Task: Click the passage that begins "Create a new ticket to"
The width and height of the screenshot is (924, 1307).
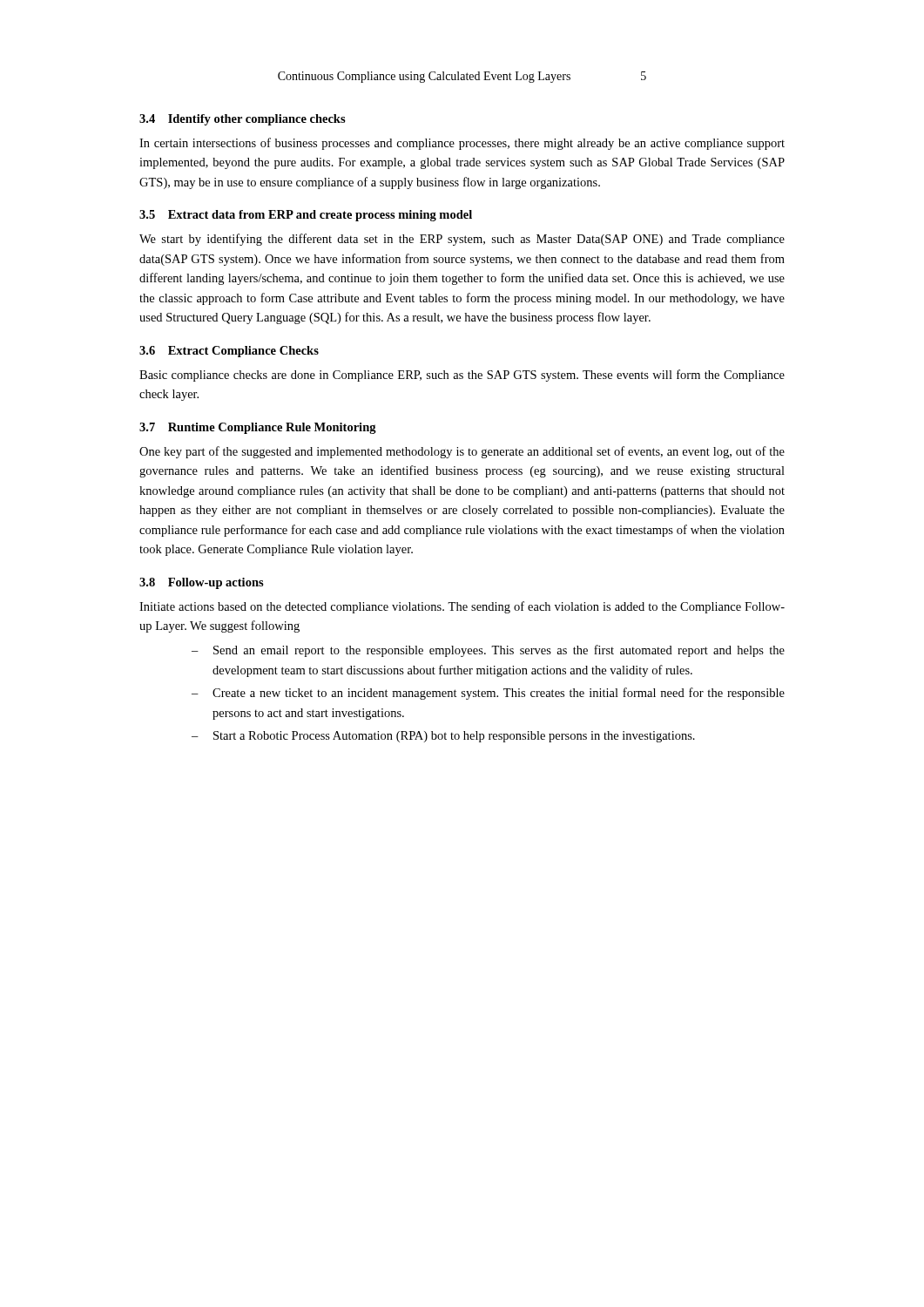Action: click(x=499, y=703)
